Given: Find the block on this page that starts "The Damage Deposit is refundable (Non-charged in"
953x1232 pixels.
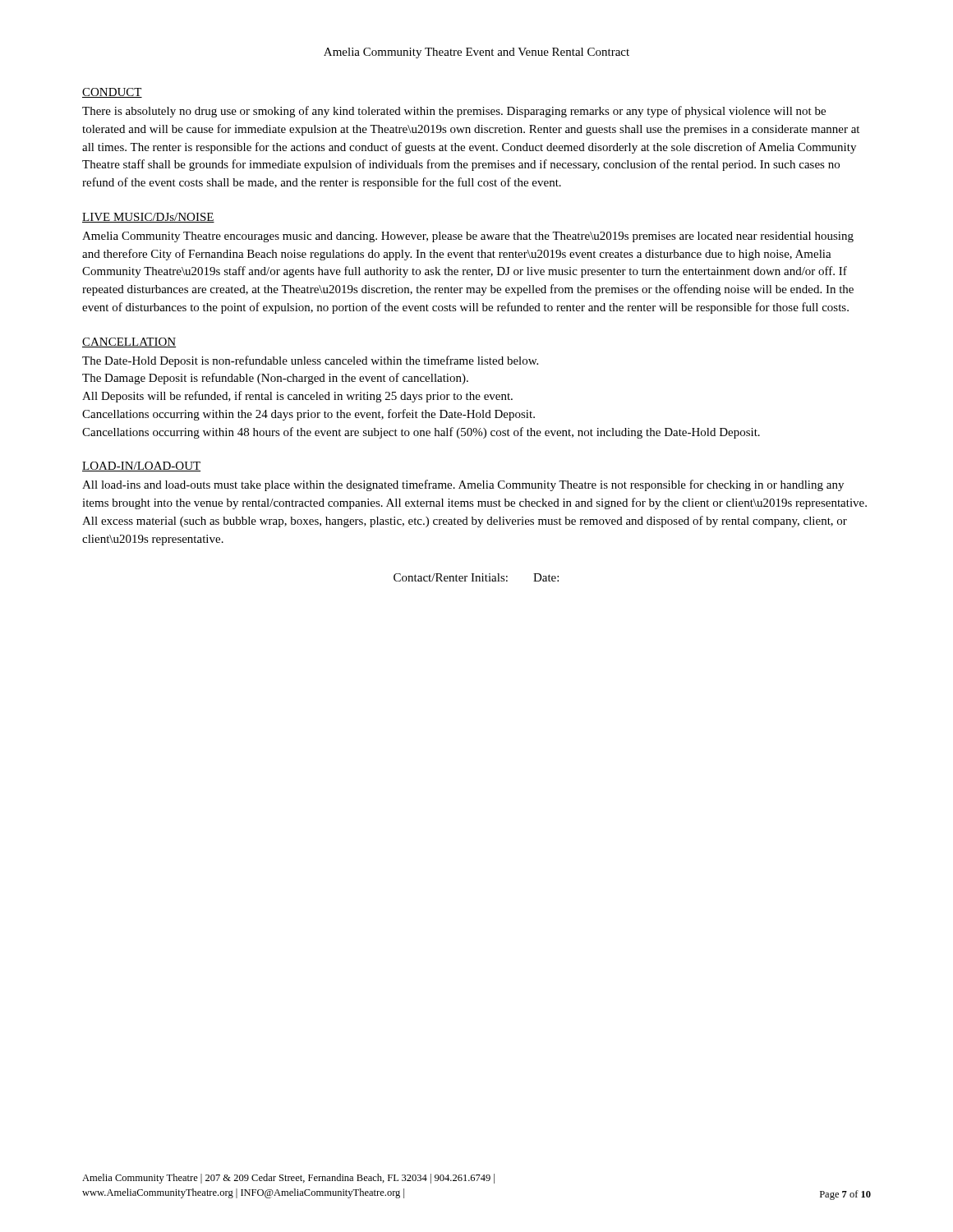Looking at the screenshot, I should [x=276, y=378].
